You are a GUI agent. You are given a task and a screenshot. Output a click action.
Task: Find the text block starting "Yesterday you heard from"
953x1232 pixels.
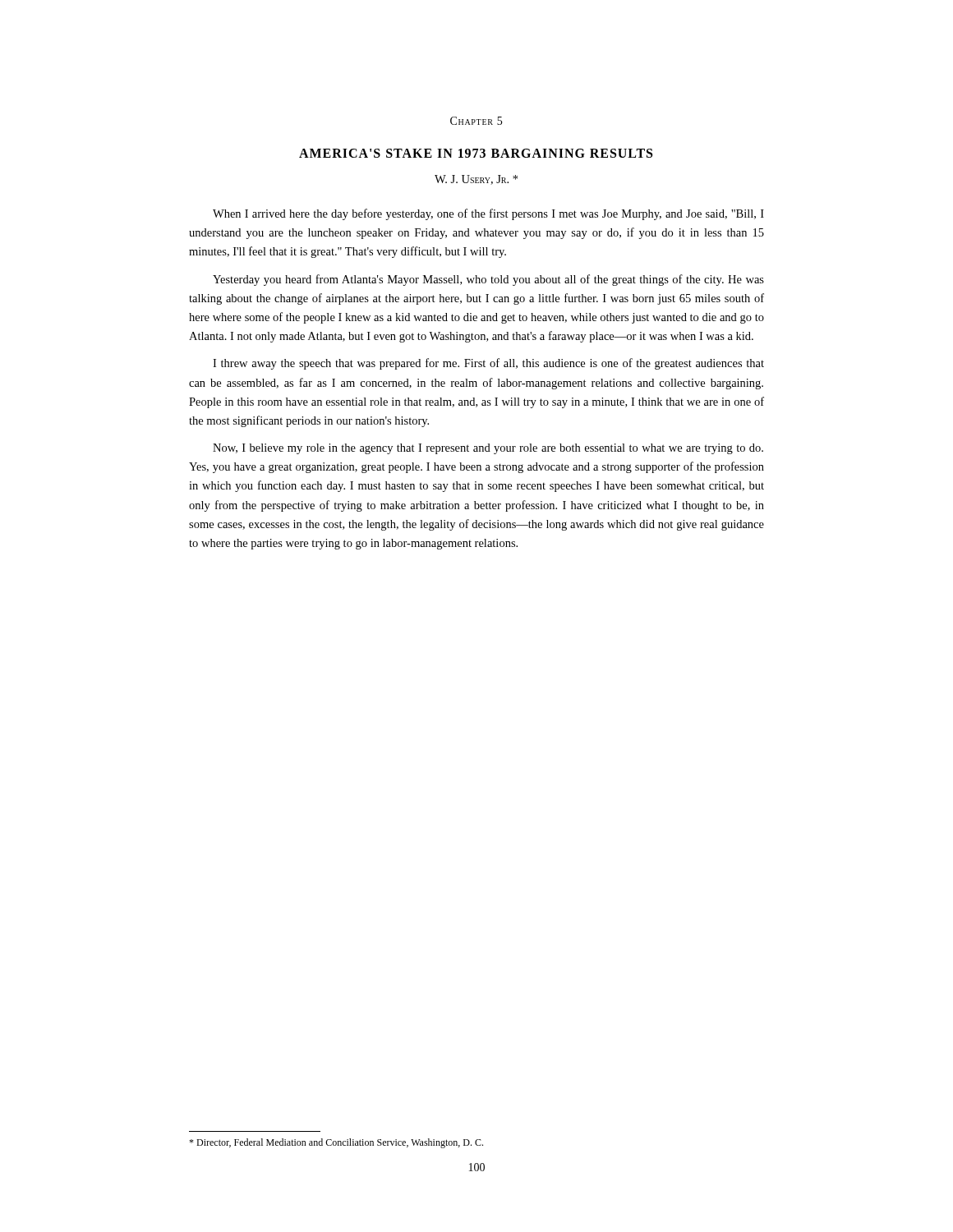point(476,308)
